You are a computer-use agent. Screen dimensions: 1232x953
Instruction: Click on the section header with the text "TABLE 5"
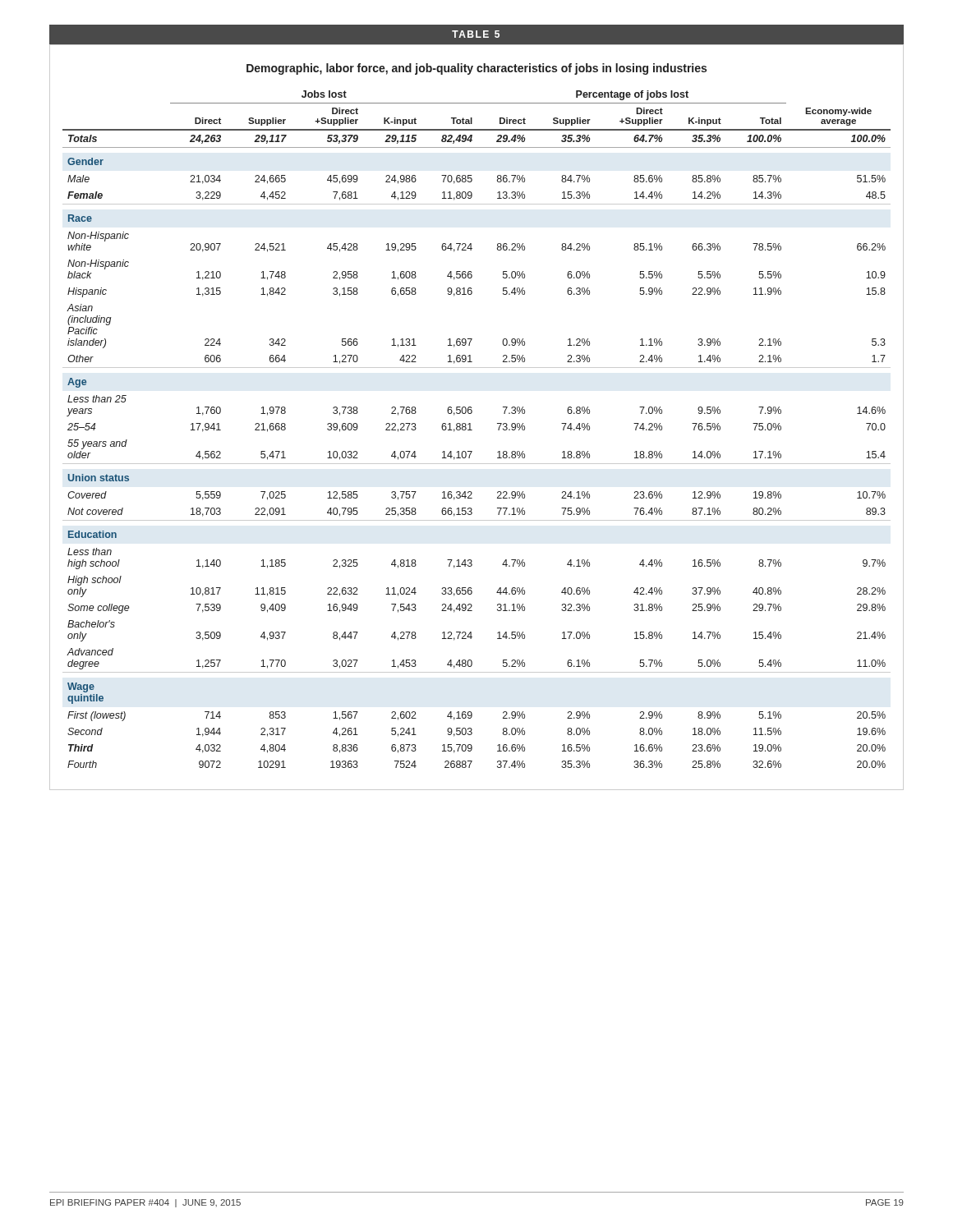(x=476, y=34)
